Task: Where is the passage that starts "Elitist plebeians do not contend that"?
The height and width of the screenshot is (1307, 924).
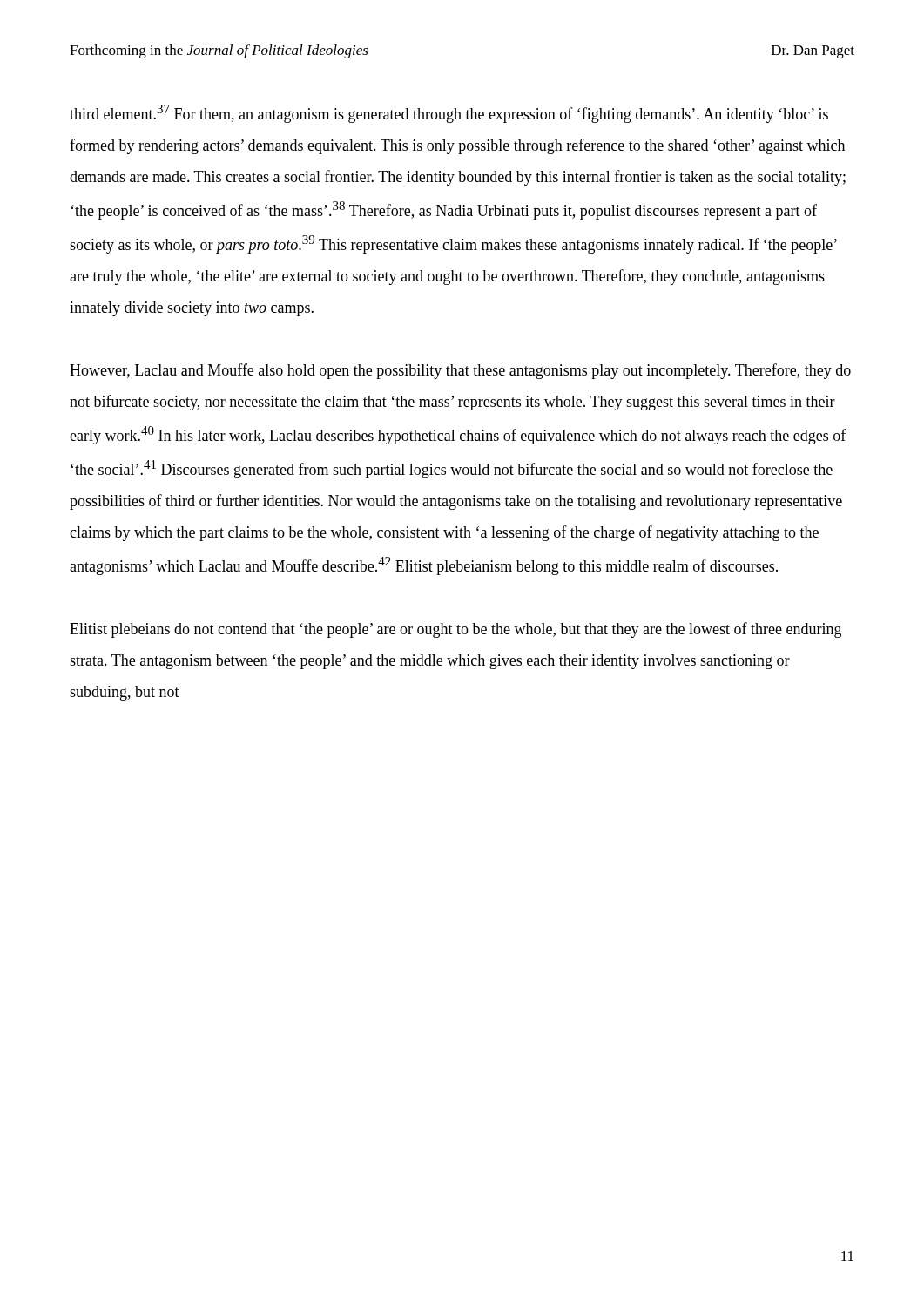Action: coord(456,660)
